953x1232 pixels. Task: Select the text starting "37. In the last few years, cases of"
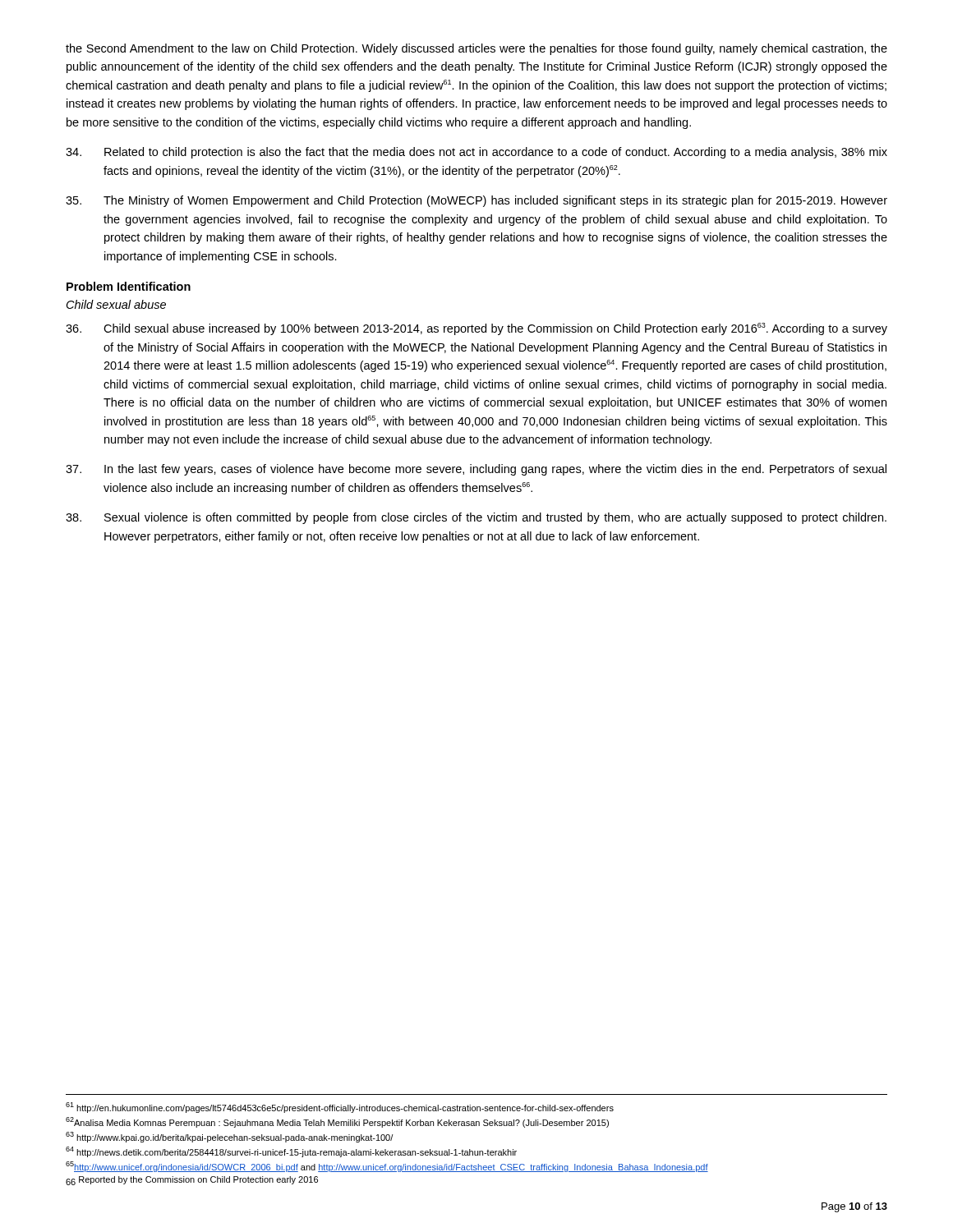coord(476,479)
